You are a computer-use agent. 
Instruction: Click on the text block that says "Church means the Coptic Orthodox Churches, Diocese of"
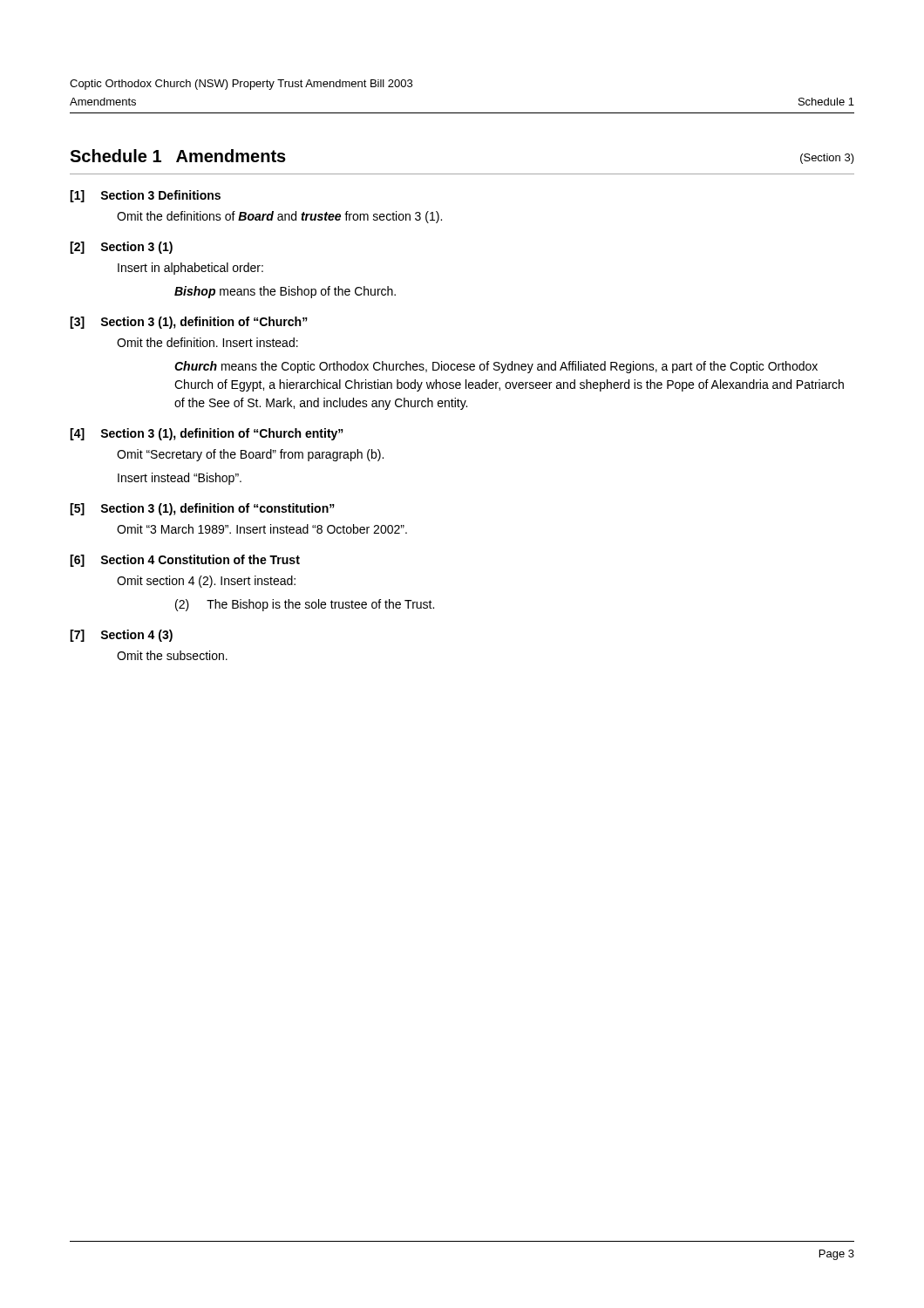509,385
